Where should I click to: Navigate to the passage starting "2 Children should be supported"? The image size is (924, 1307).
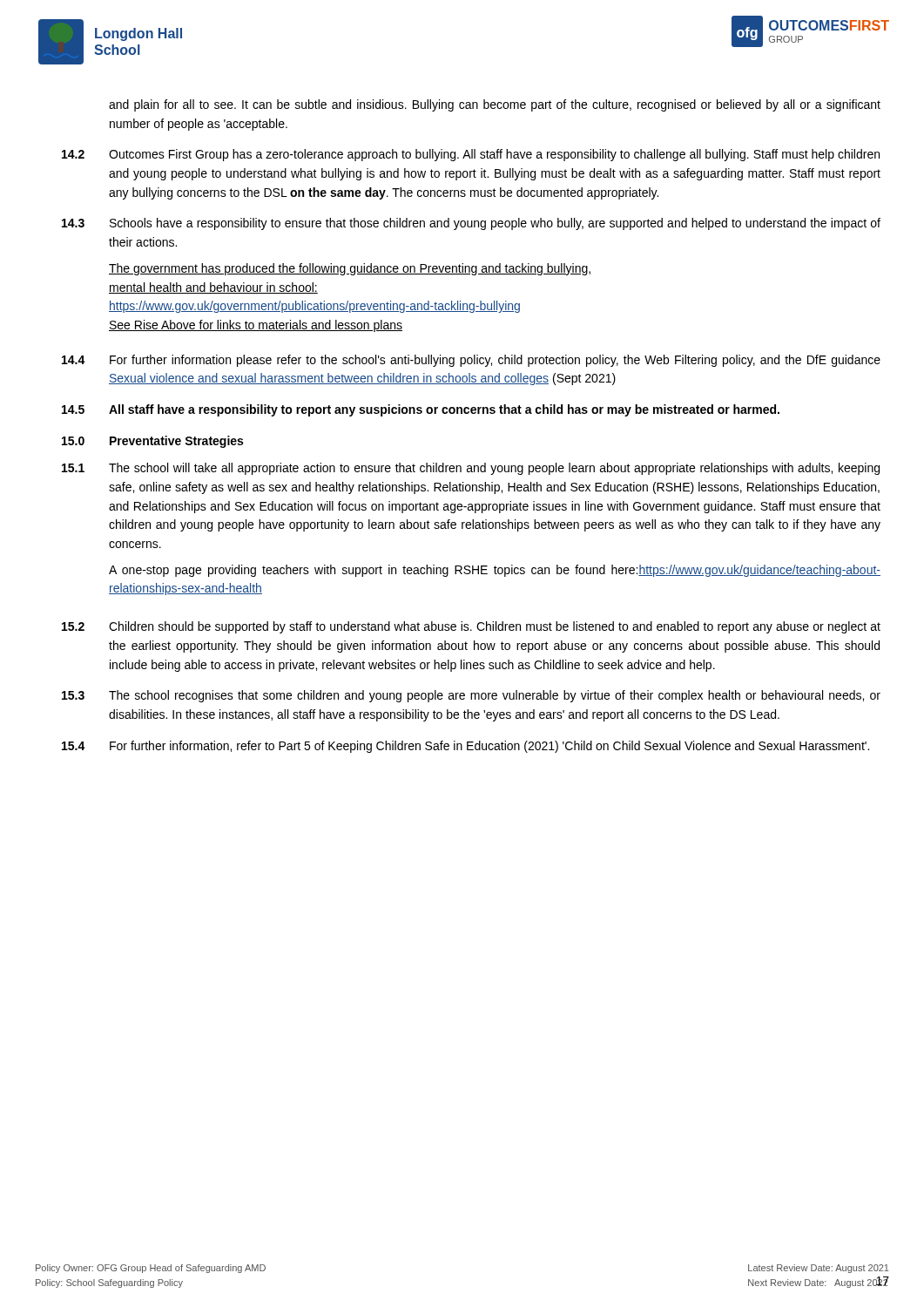click(x=471, y=646)
